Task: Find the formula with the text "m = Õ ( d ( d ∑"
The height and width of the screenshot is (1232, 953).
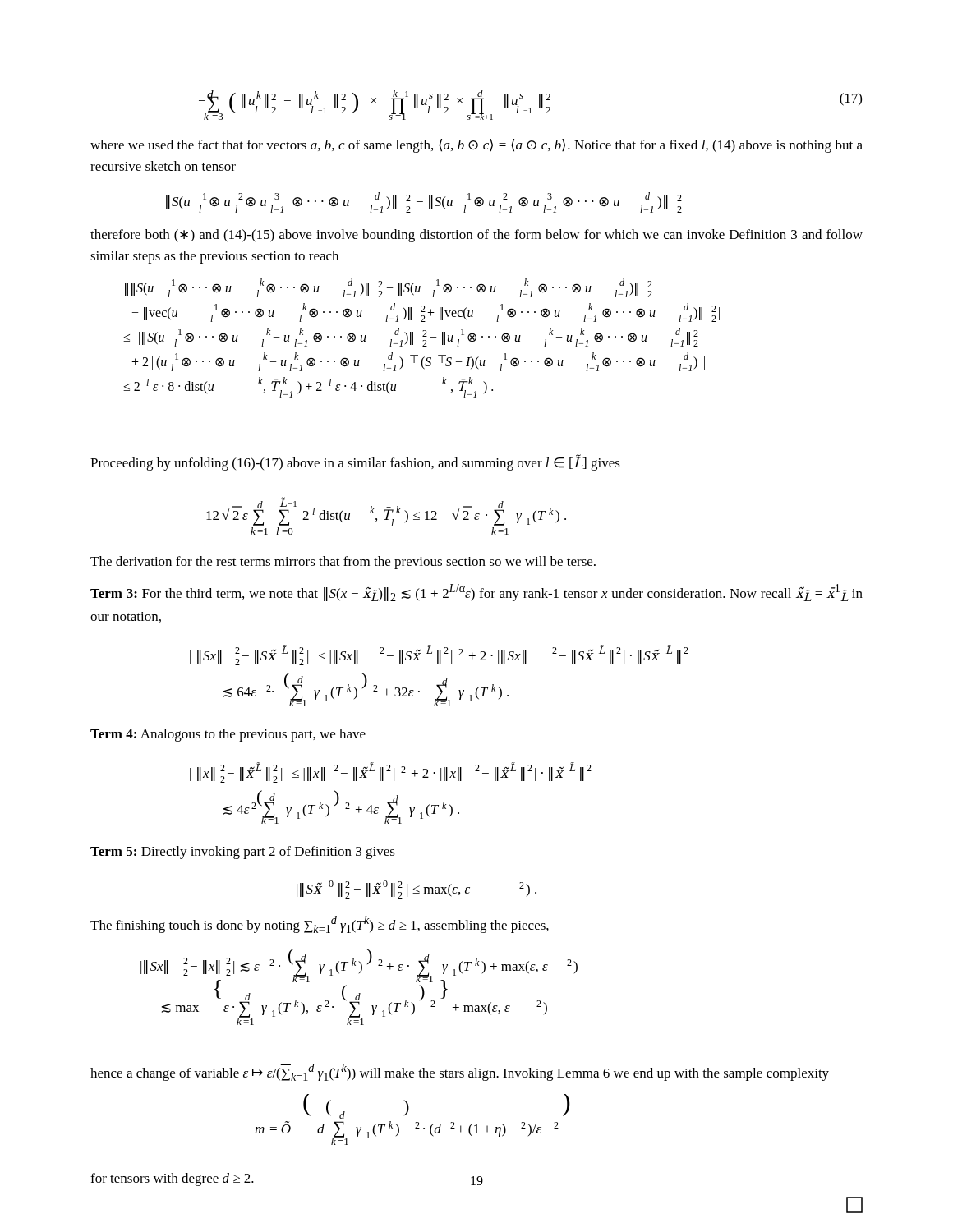Action: (x=476, y=1127)
